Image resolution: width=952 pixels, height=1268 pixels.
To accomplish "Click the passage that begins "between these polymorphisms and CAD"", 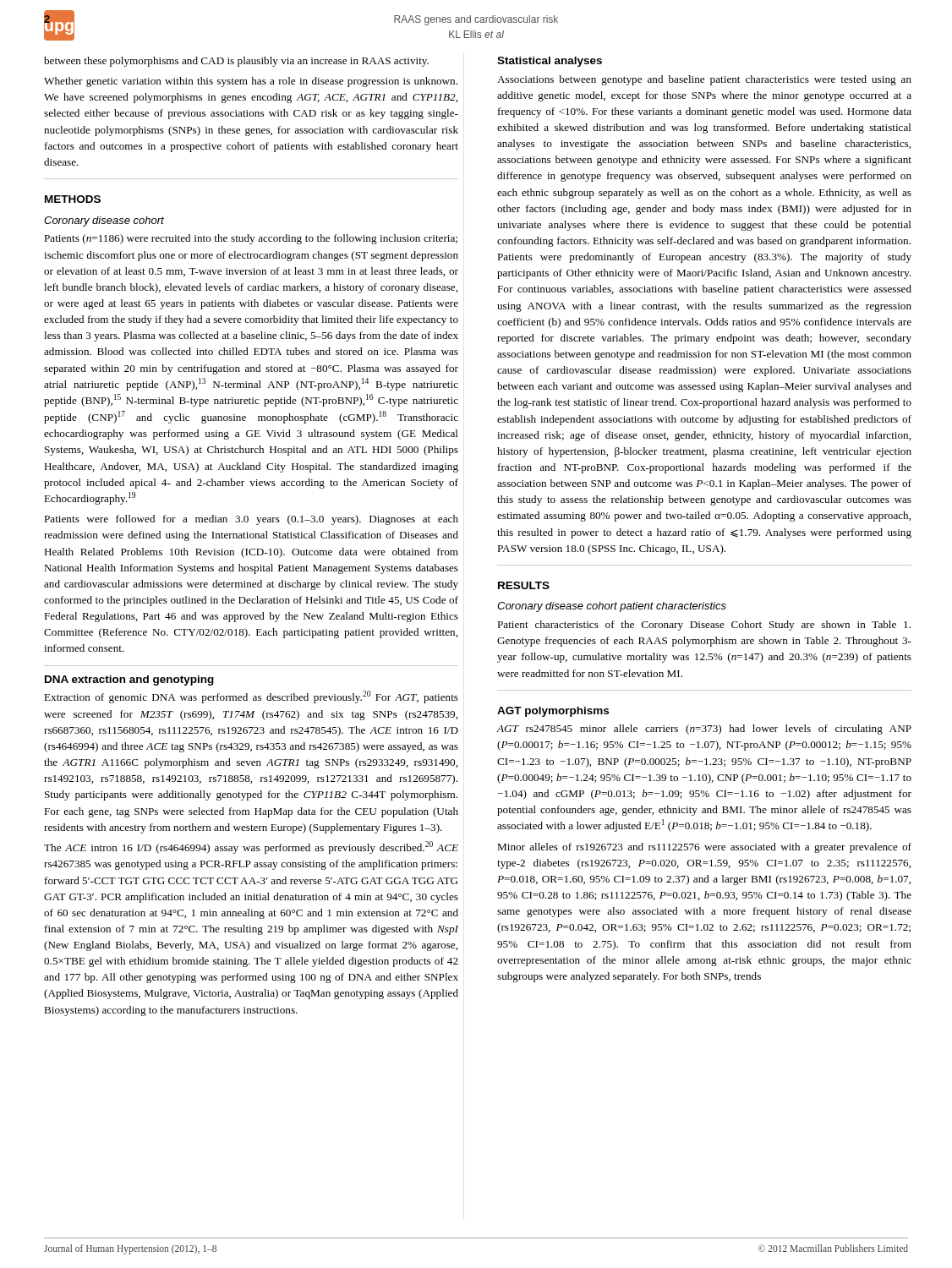I will click(x=251, y=111).
